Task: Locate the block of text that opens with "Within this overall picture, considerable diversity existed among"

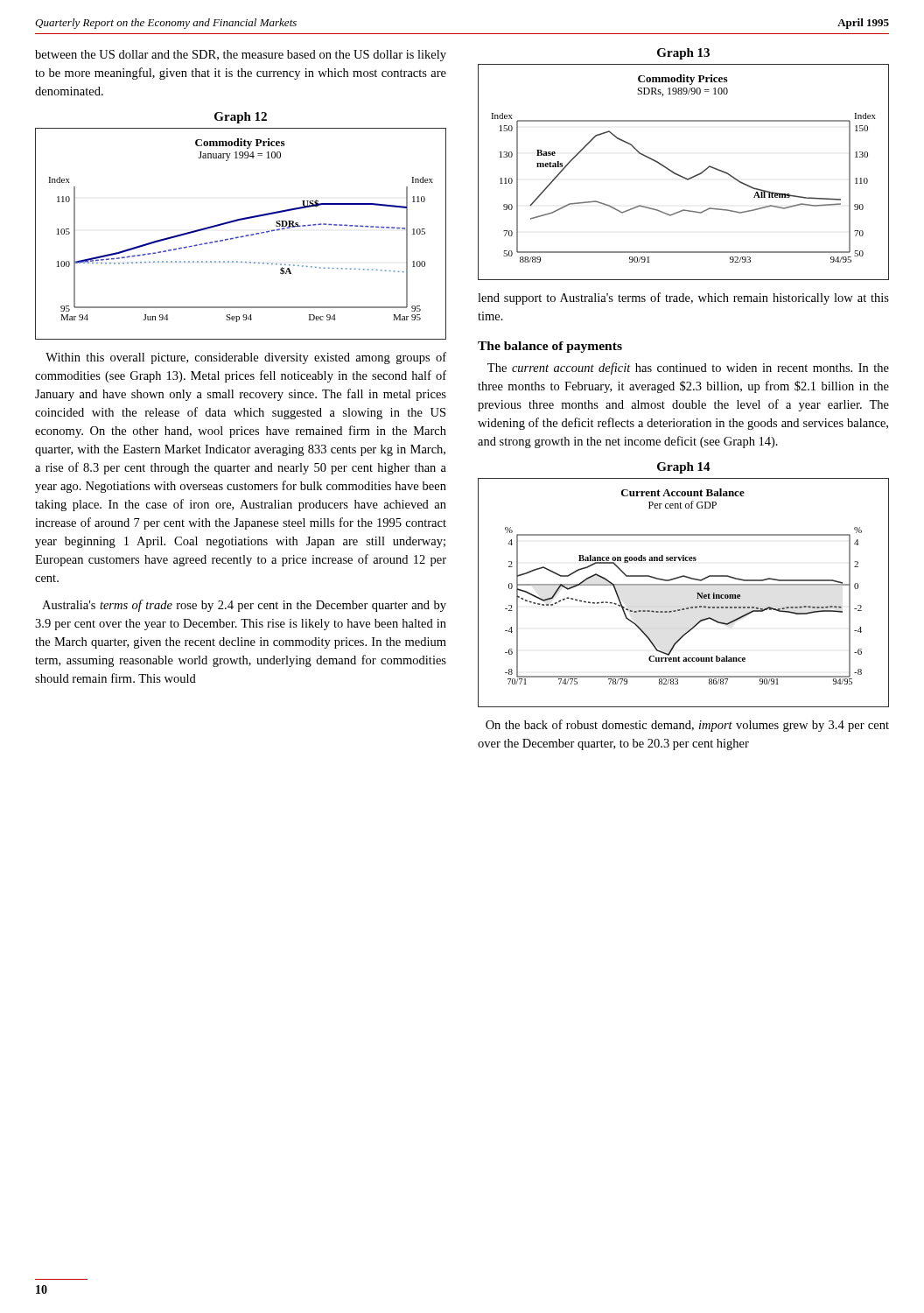Action: coord(241,468)
